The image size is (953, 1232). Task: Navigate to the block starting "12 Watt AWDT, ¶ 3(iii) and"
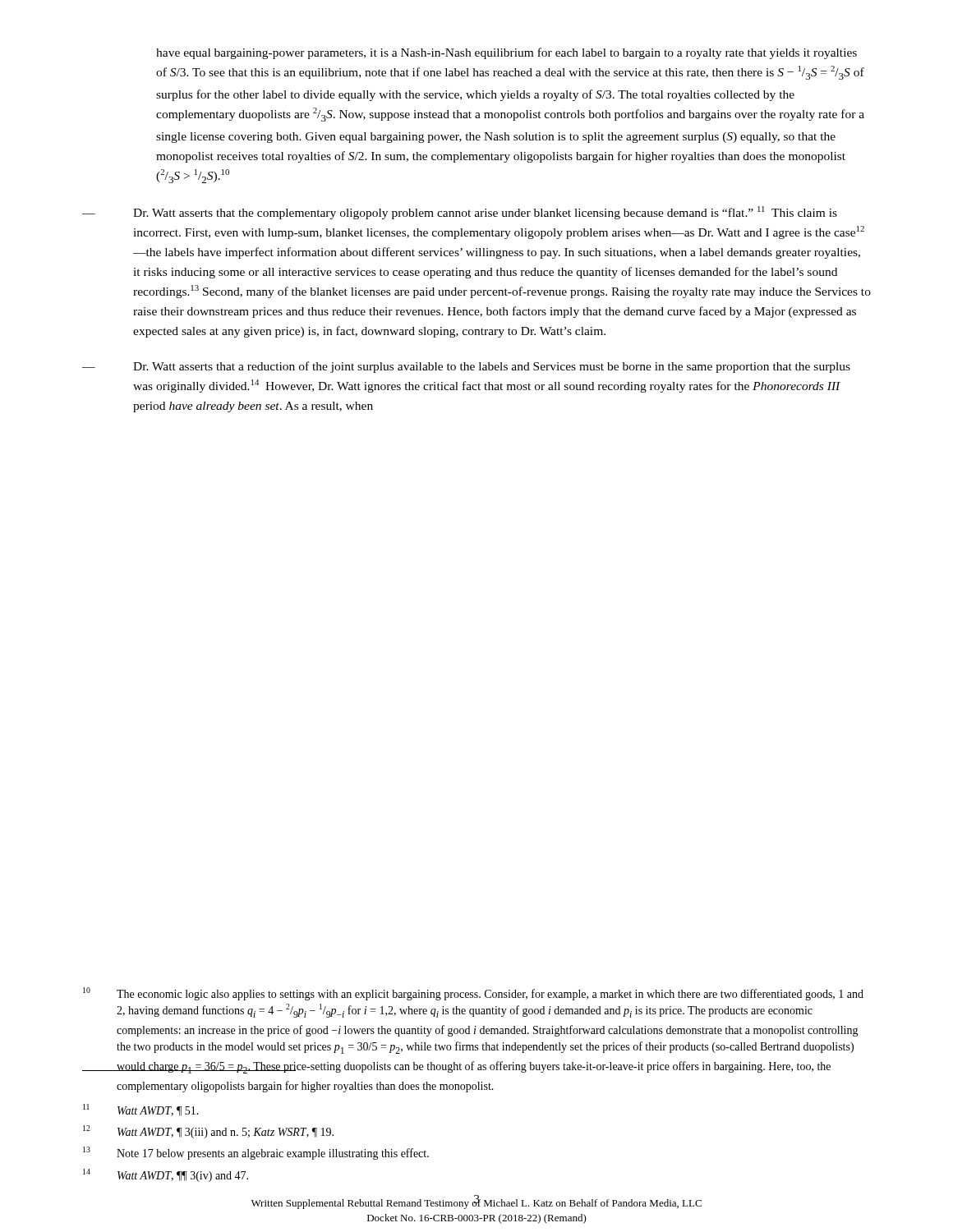208,1132
